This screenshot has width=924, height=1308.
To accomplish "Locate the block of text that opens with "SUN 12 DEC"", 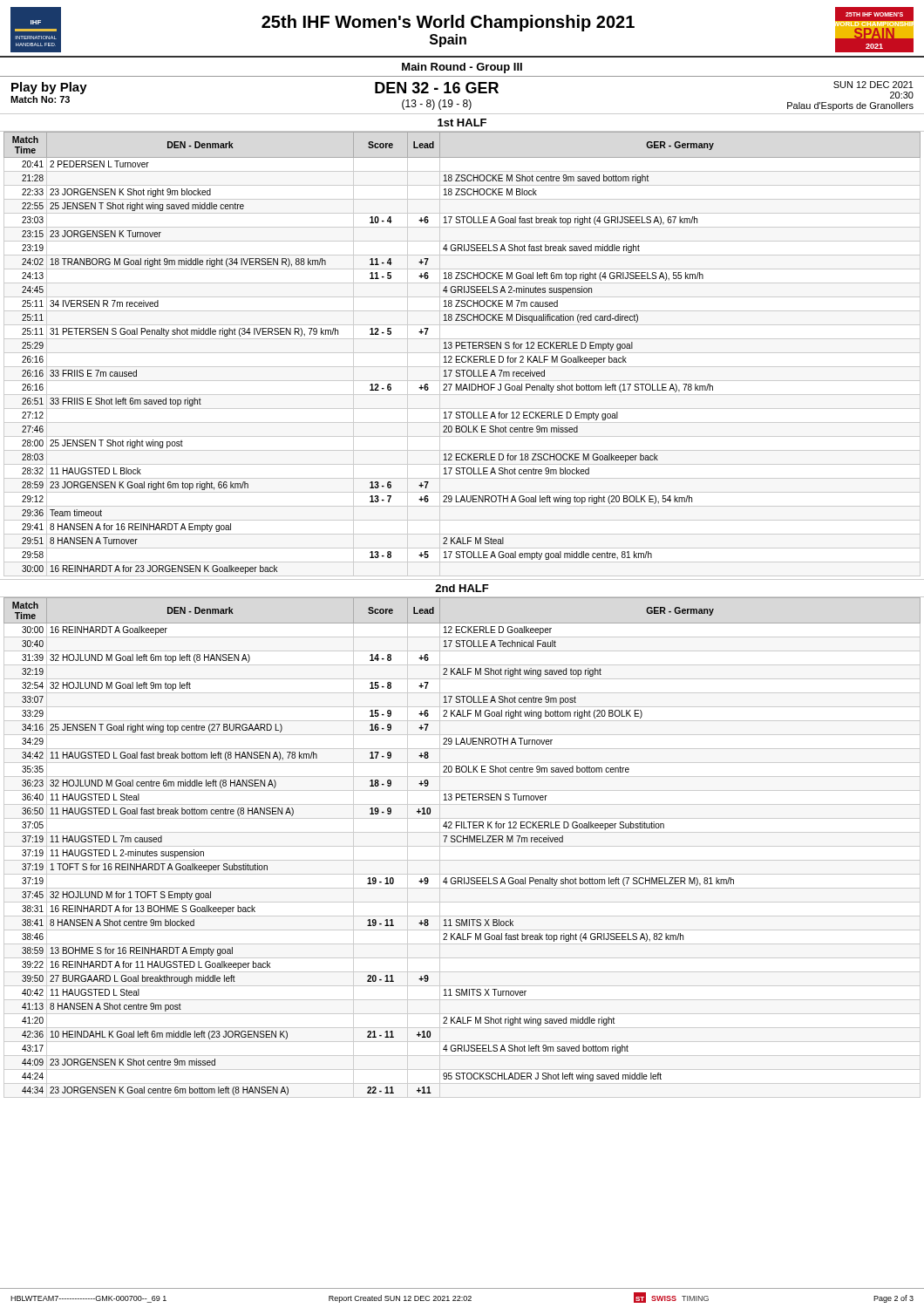I will [850, 95].
